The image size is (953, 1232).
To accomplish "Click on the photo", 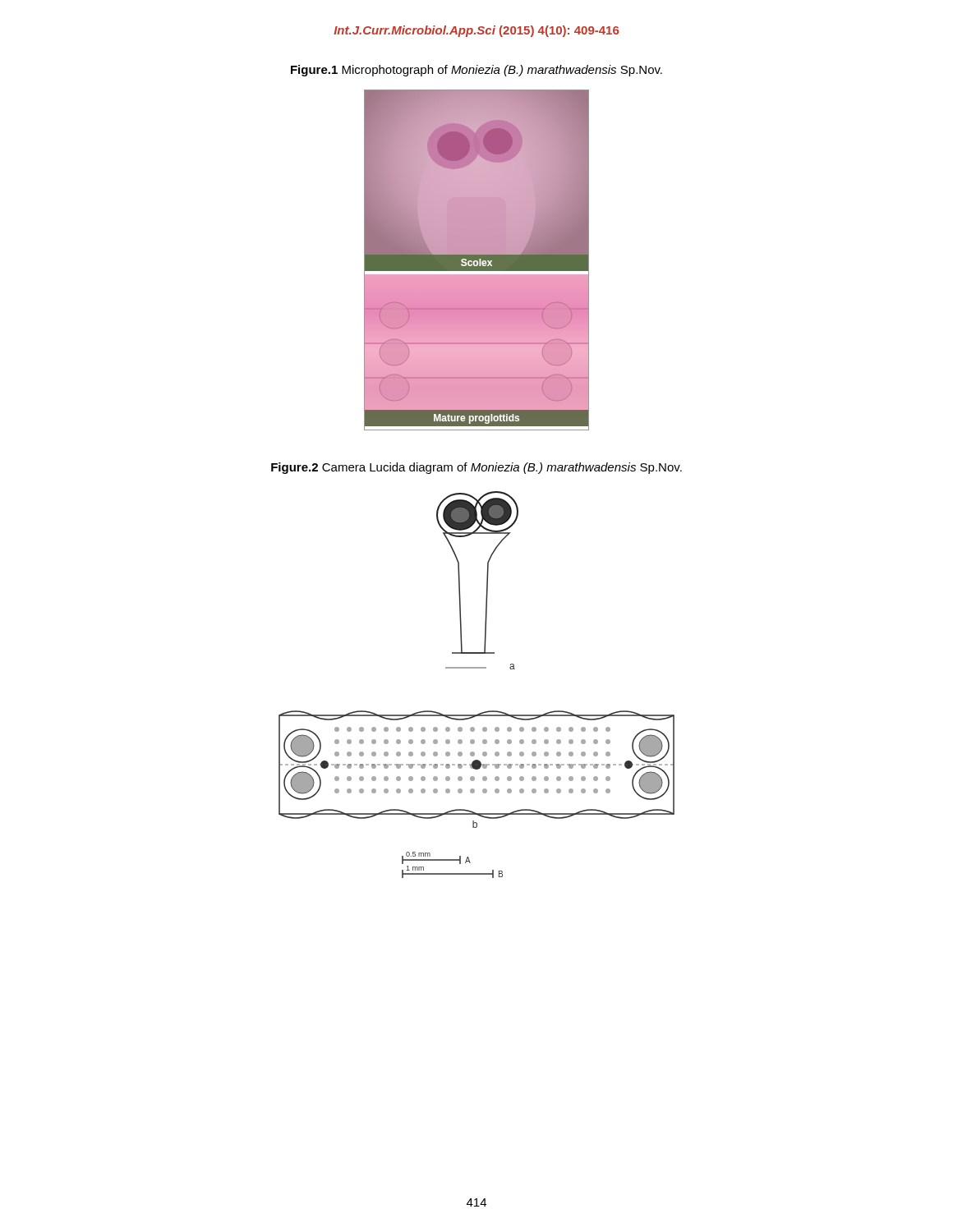I will 476,260.
